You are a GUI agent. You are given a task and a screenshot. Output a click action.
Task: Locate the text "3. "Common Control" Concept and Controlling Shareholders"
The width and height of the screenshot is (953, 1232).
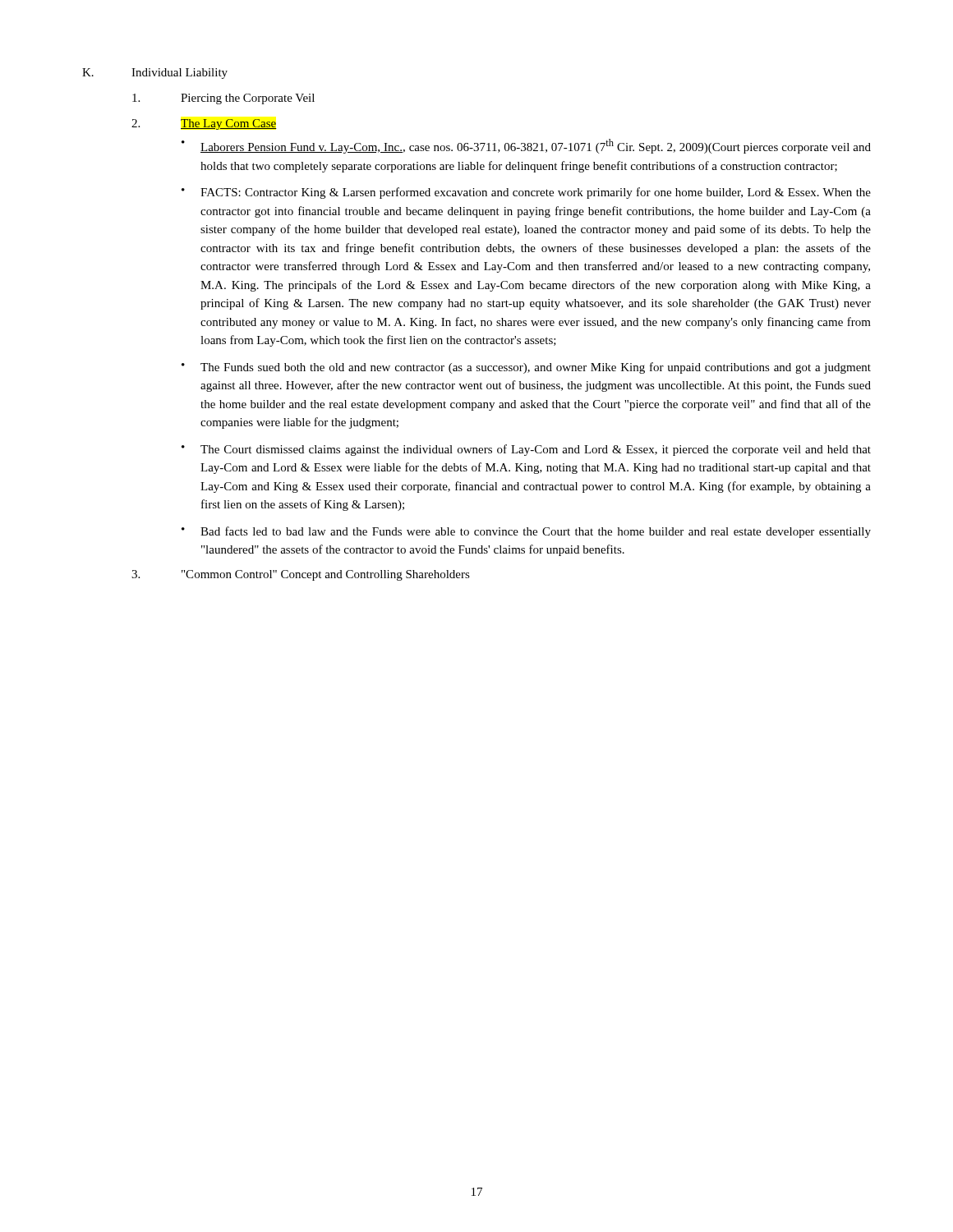[301, 575]
